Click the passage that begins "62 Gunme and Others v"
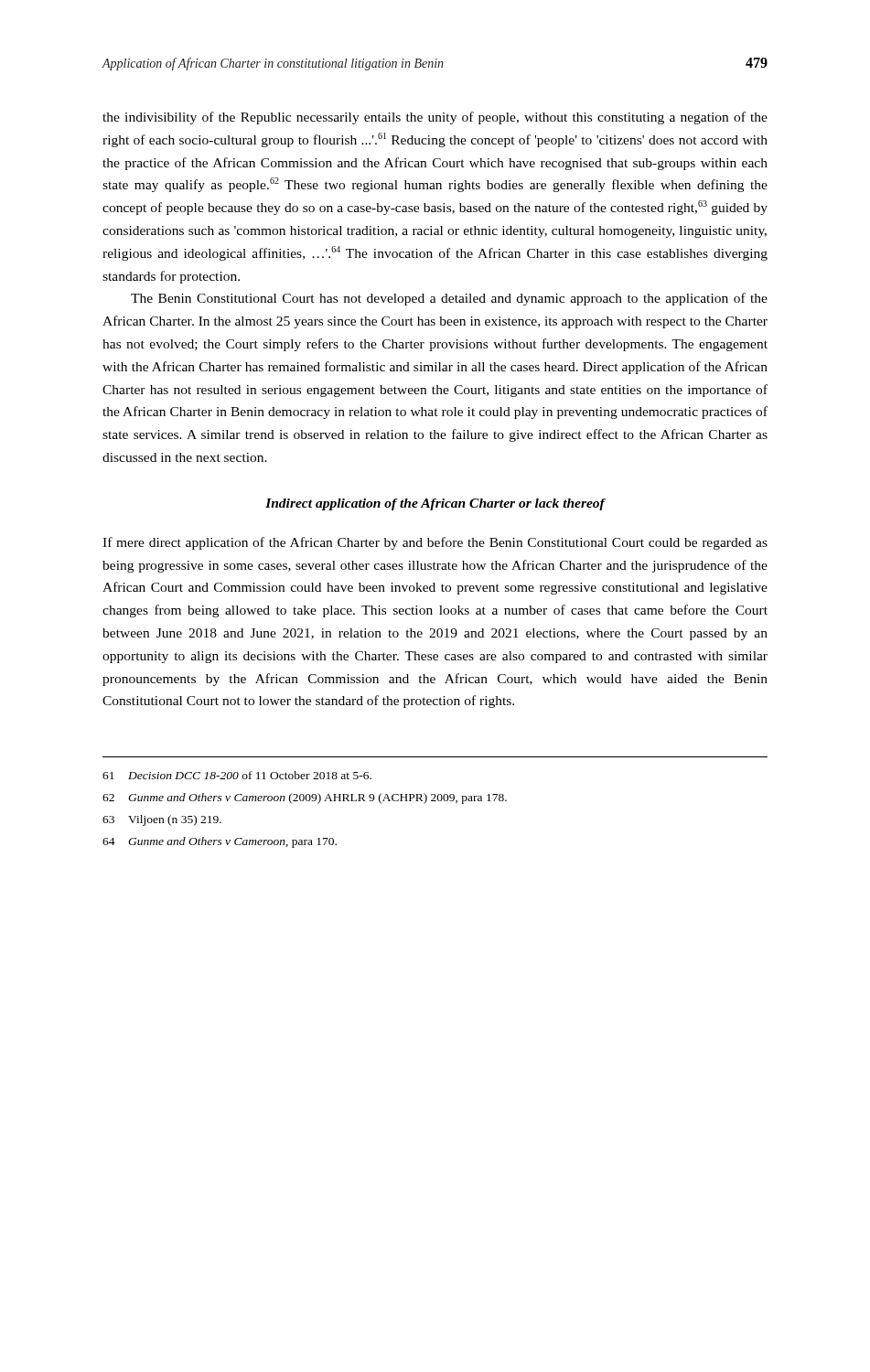The width and height of the screenshot is (870, 1372). coord(305,798)
